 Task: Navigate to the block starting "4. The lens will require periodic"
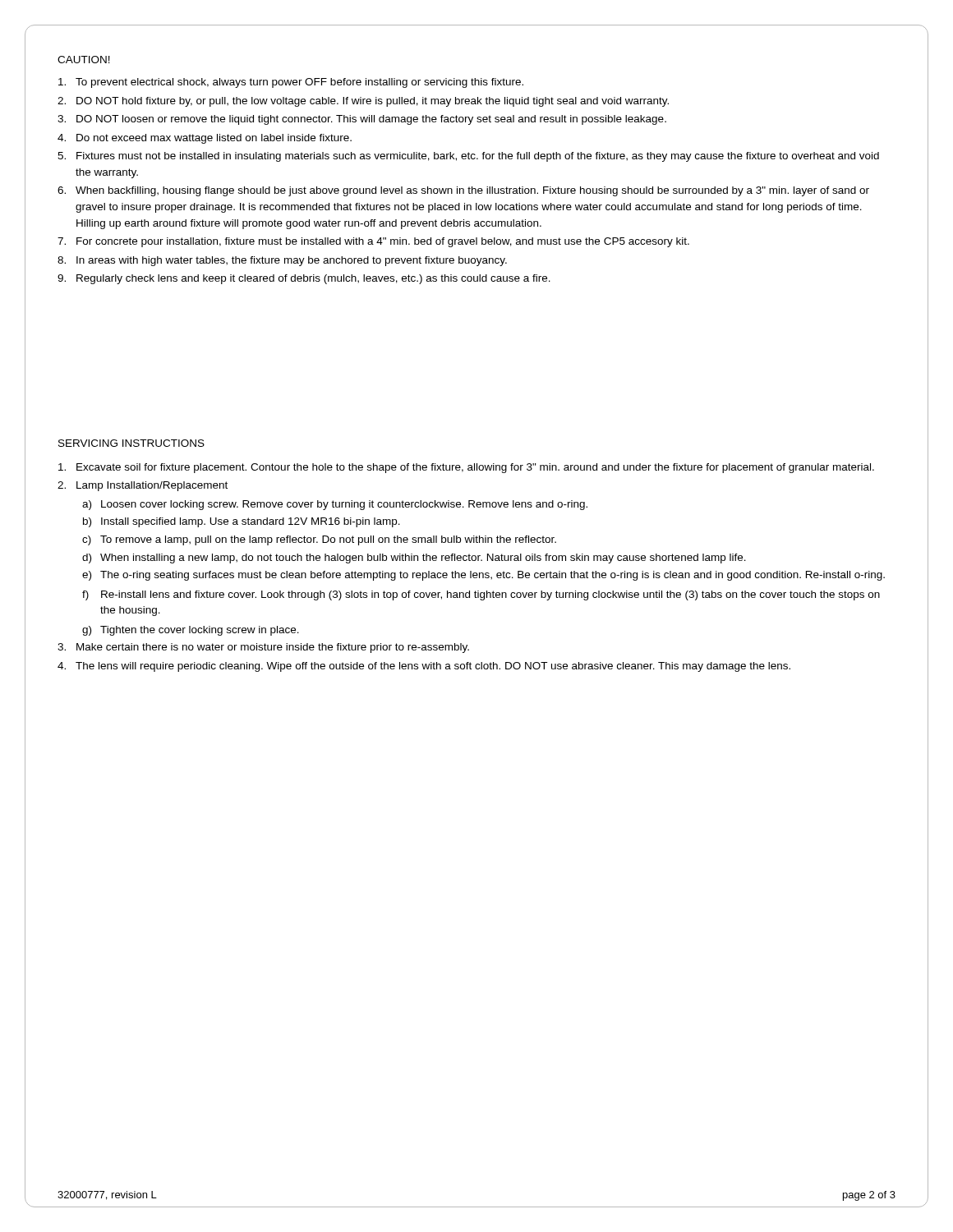point(476,666)
